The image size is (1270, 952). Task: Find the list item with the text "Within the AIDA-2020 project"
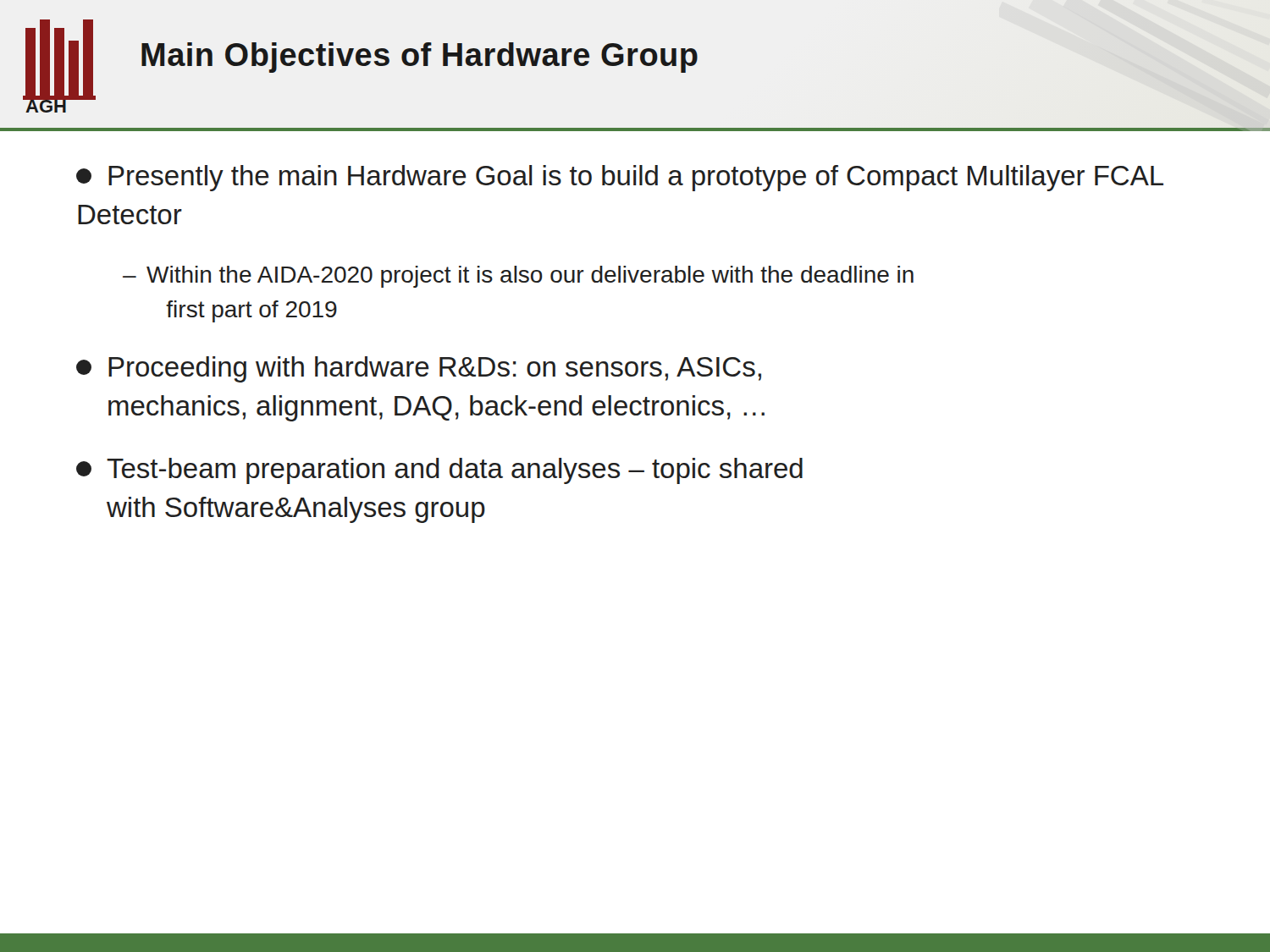coord(531,292)
